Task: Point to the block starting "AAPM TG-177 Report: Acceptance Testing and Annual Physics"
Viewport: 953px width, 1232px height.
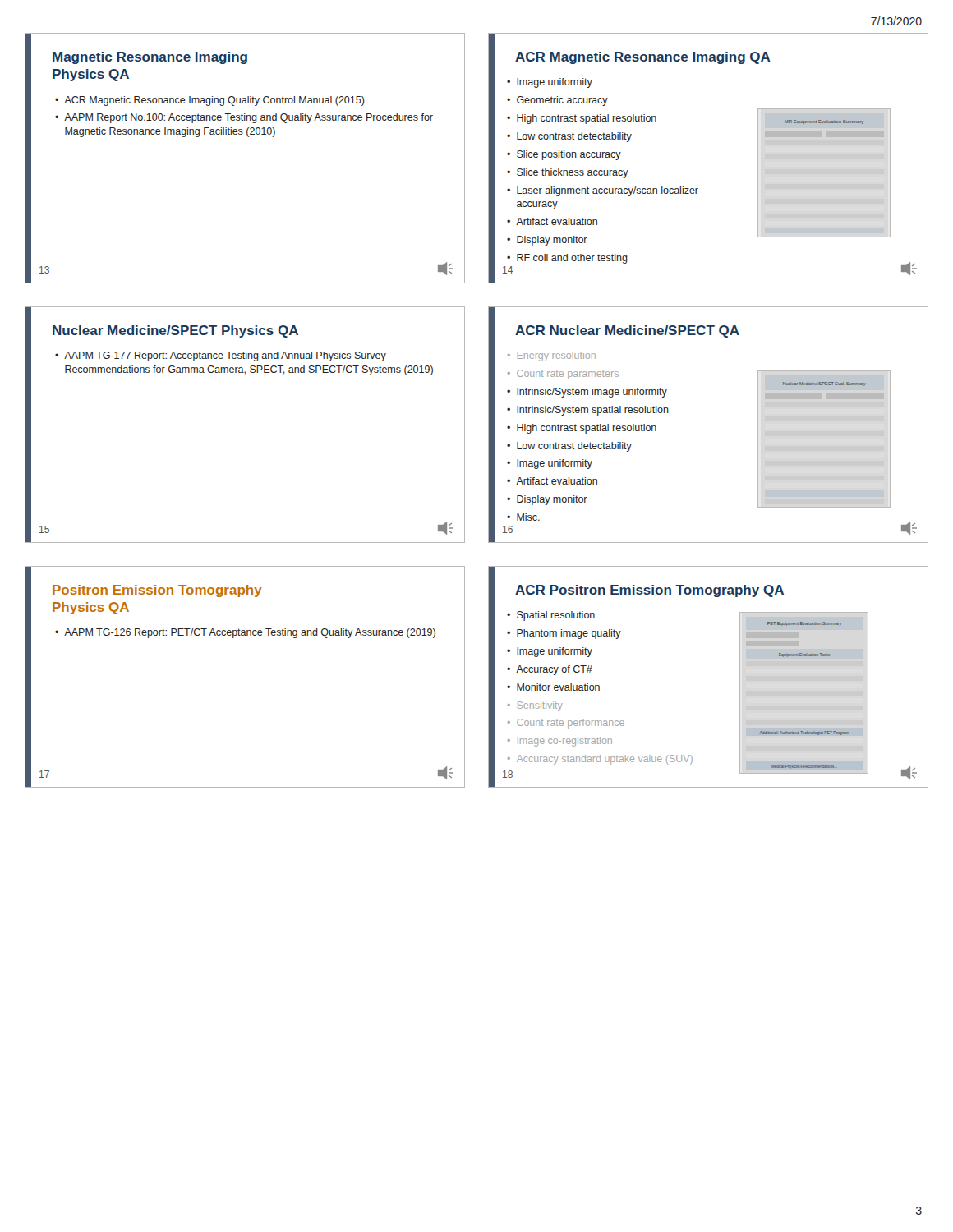Action: (x=249, y=363)
